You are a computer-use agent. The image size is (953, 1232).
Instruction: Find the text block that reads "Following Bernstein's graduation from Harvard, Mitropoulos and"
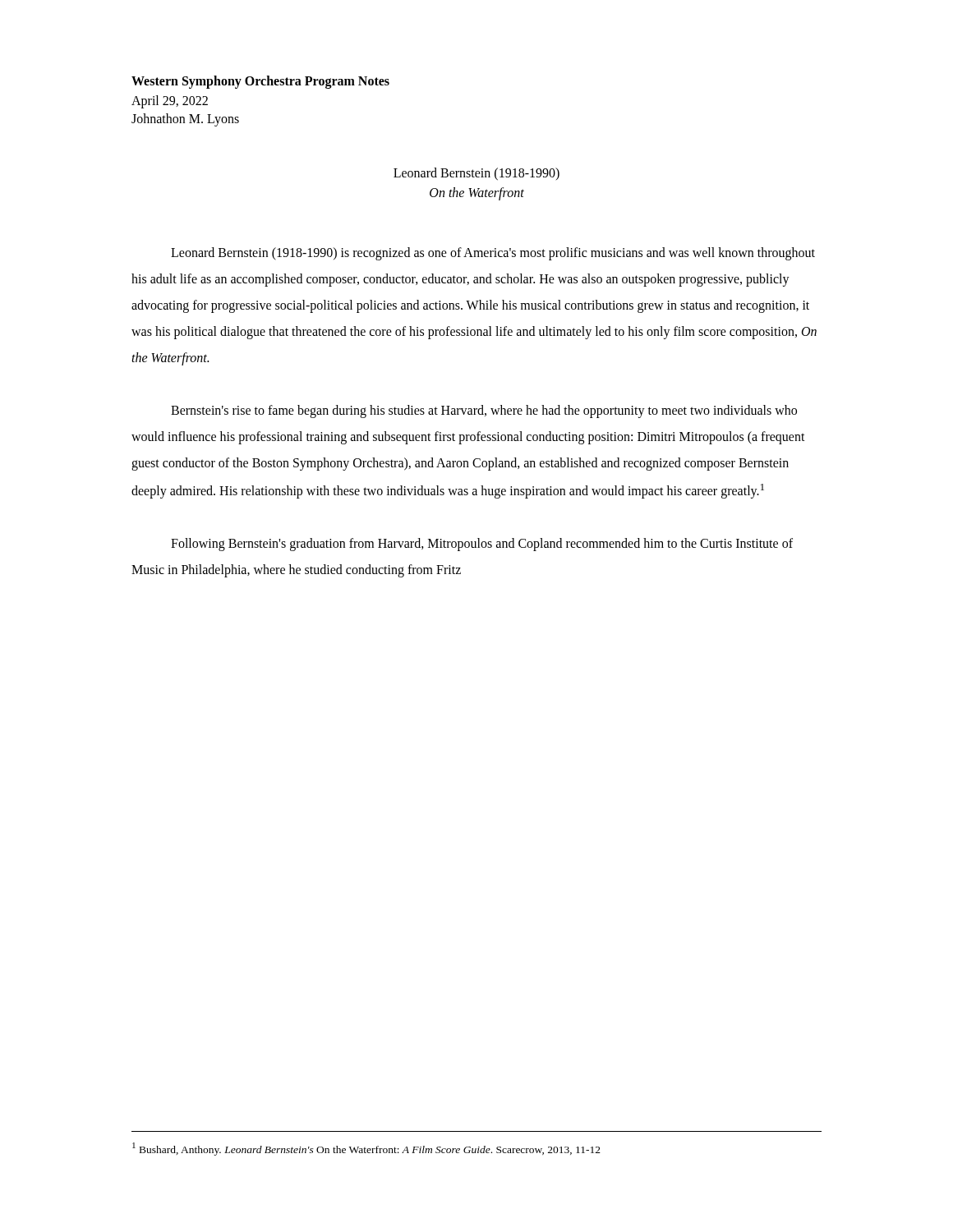point(462,557)
